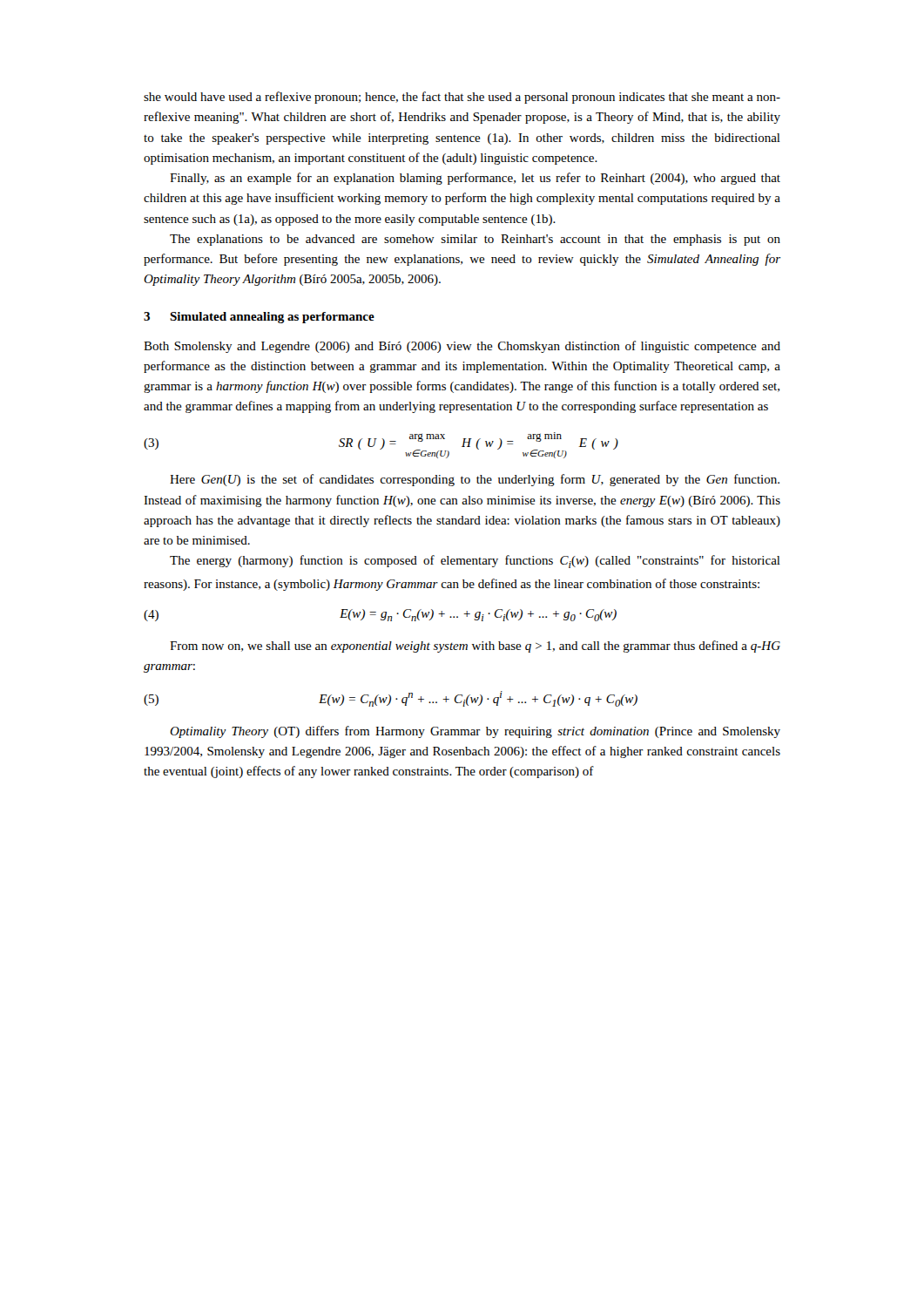
Task: Select the text starting "From now on, we shall use an"
Action: click(x=462, y=657)
